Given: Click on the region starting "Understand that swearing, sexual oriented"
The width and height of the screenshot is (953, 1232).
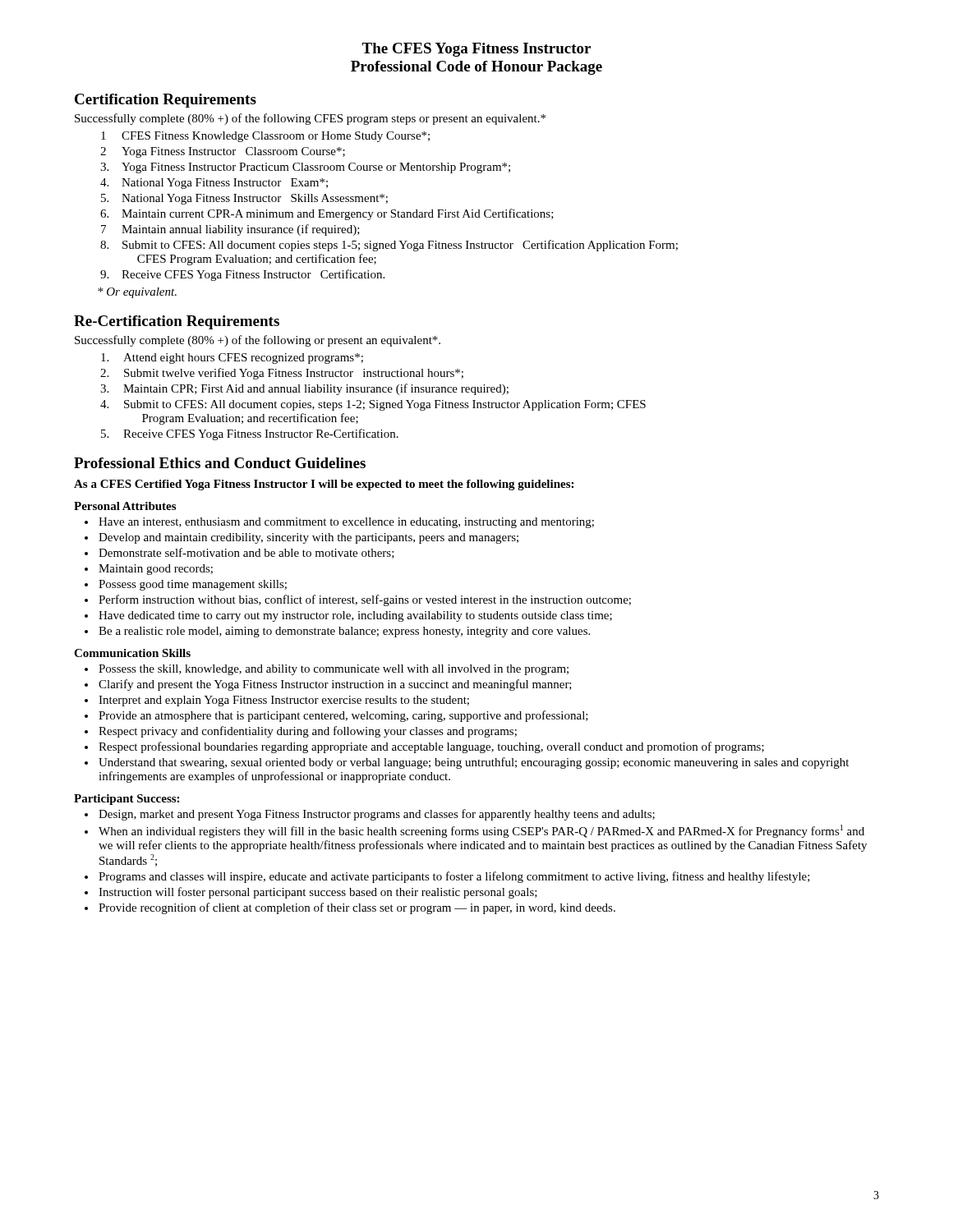Looking at the screenshot, I should pyautogui.click(x=474, y=769).
